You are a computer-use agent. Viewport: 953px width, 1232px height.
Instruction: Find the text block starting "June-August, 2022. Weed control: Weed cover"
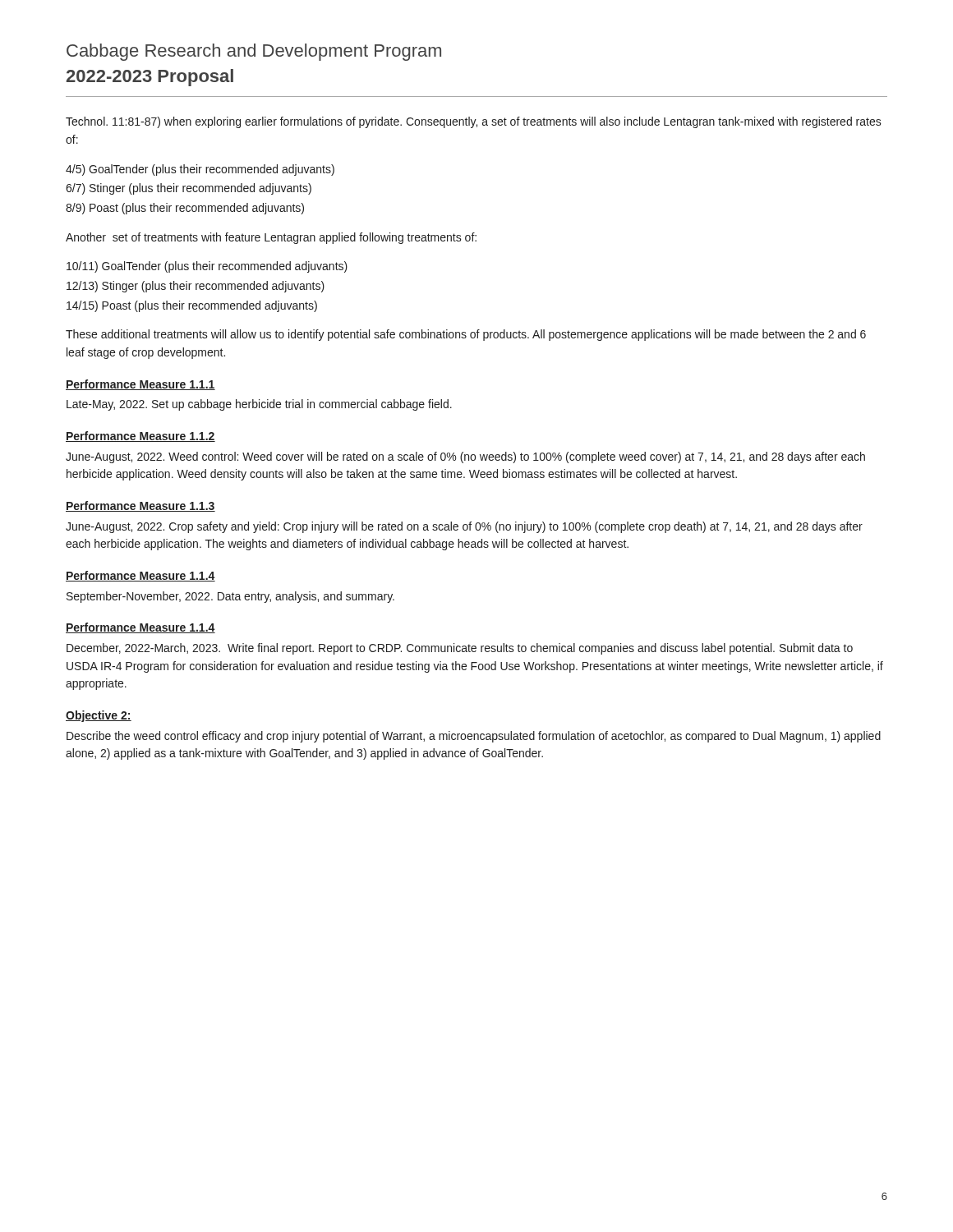(x=466, y=465)
